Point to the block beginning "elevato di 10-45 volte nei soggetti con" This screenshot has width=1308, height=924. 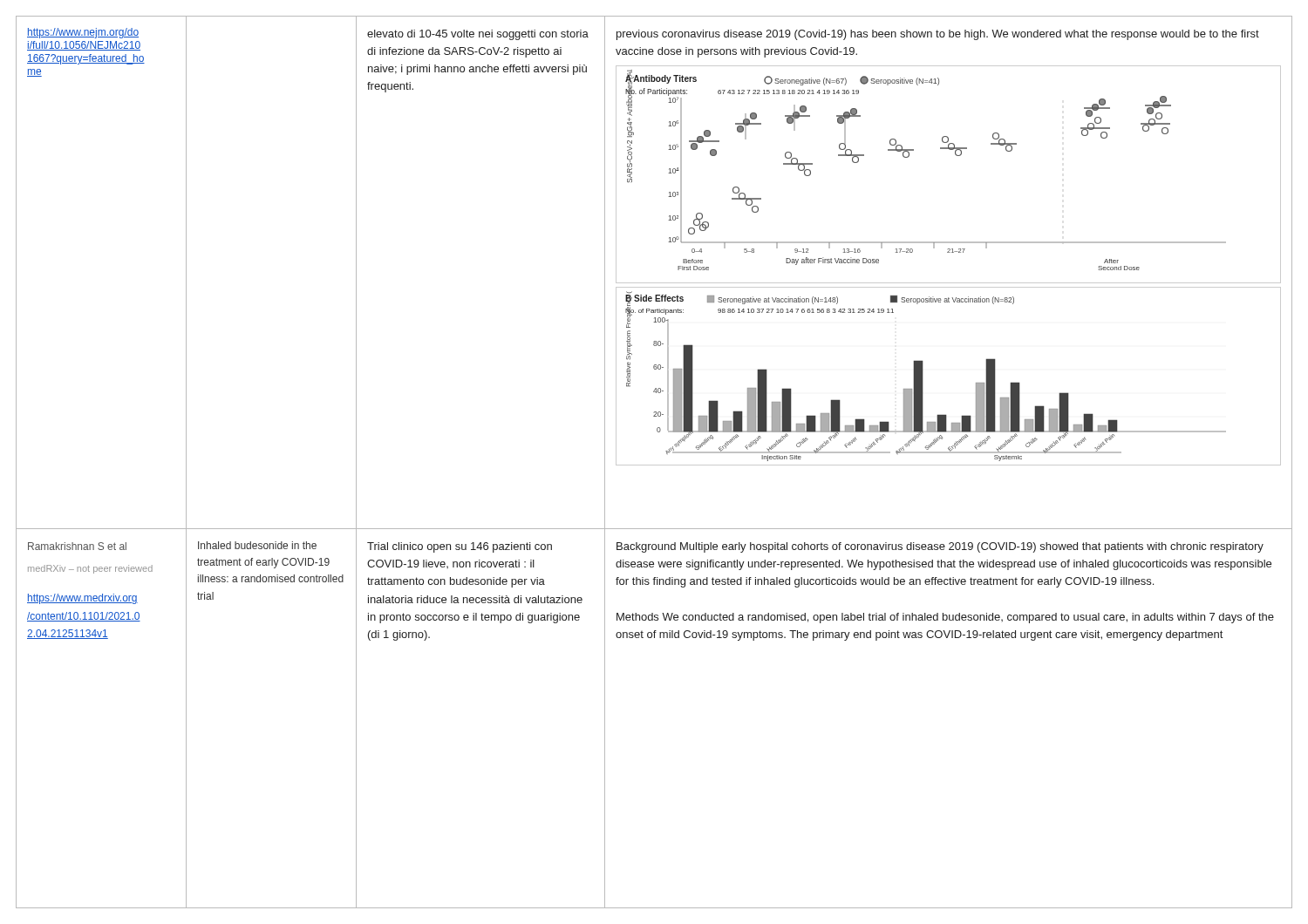478,60
